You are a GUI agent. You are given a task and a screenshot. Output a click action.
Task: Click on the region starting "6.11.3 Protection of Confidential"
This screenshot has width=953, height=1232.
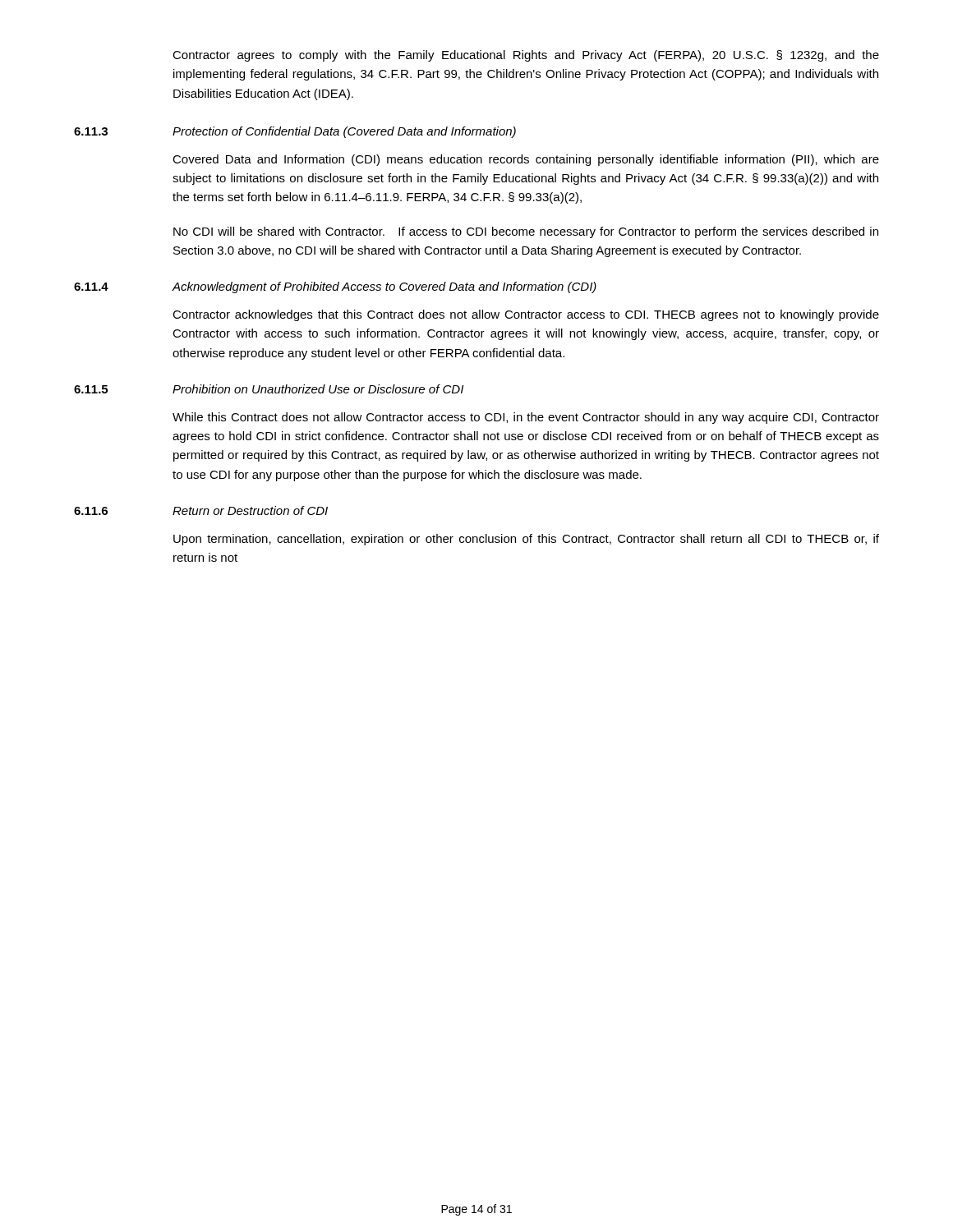coord(295,131)
